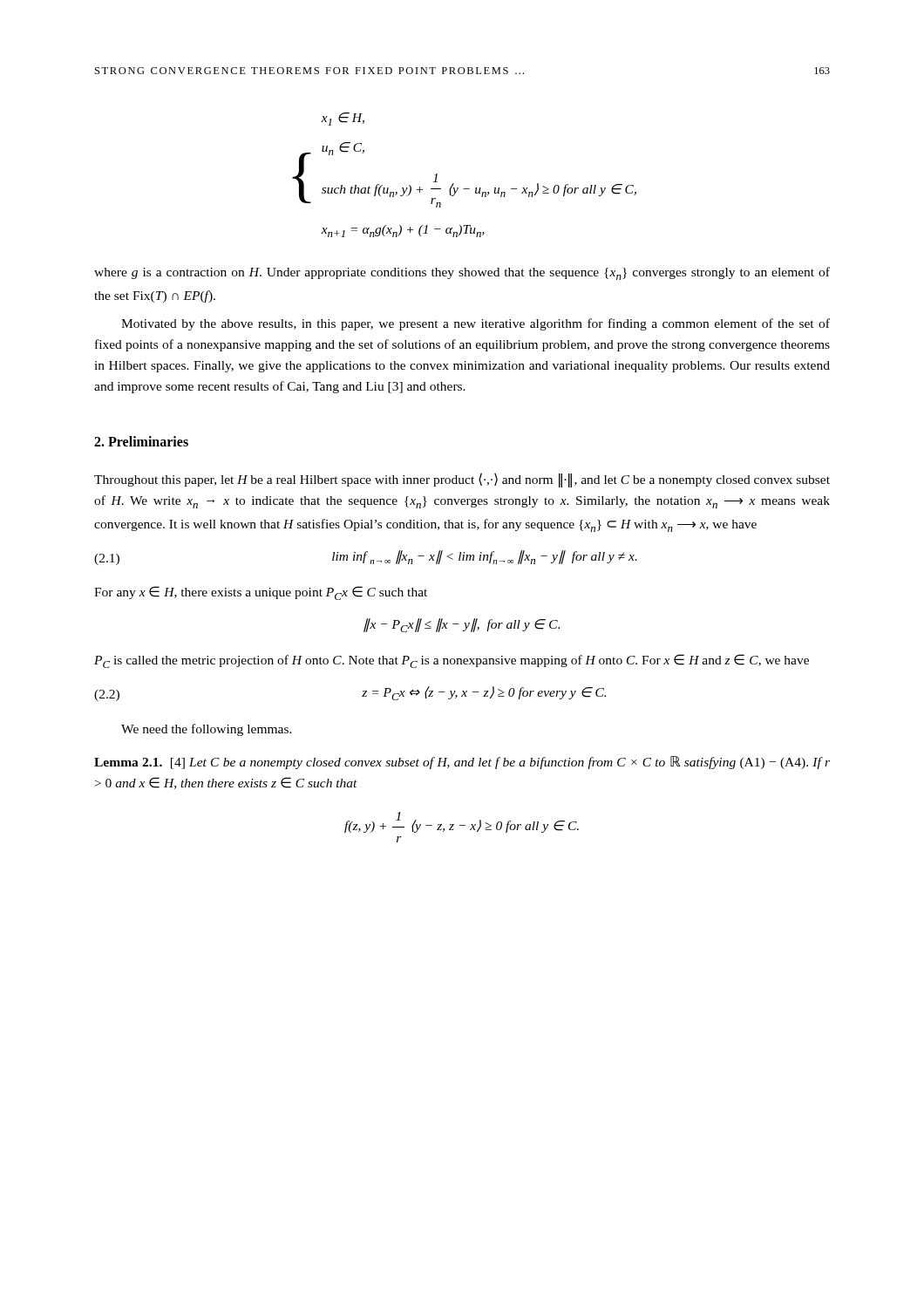
Task: Click on the passage starting "{ x1 ∈ H, un ∈"
Action: point(462,175)
